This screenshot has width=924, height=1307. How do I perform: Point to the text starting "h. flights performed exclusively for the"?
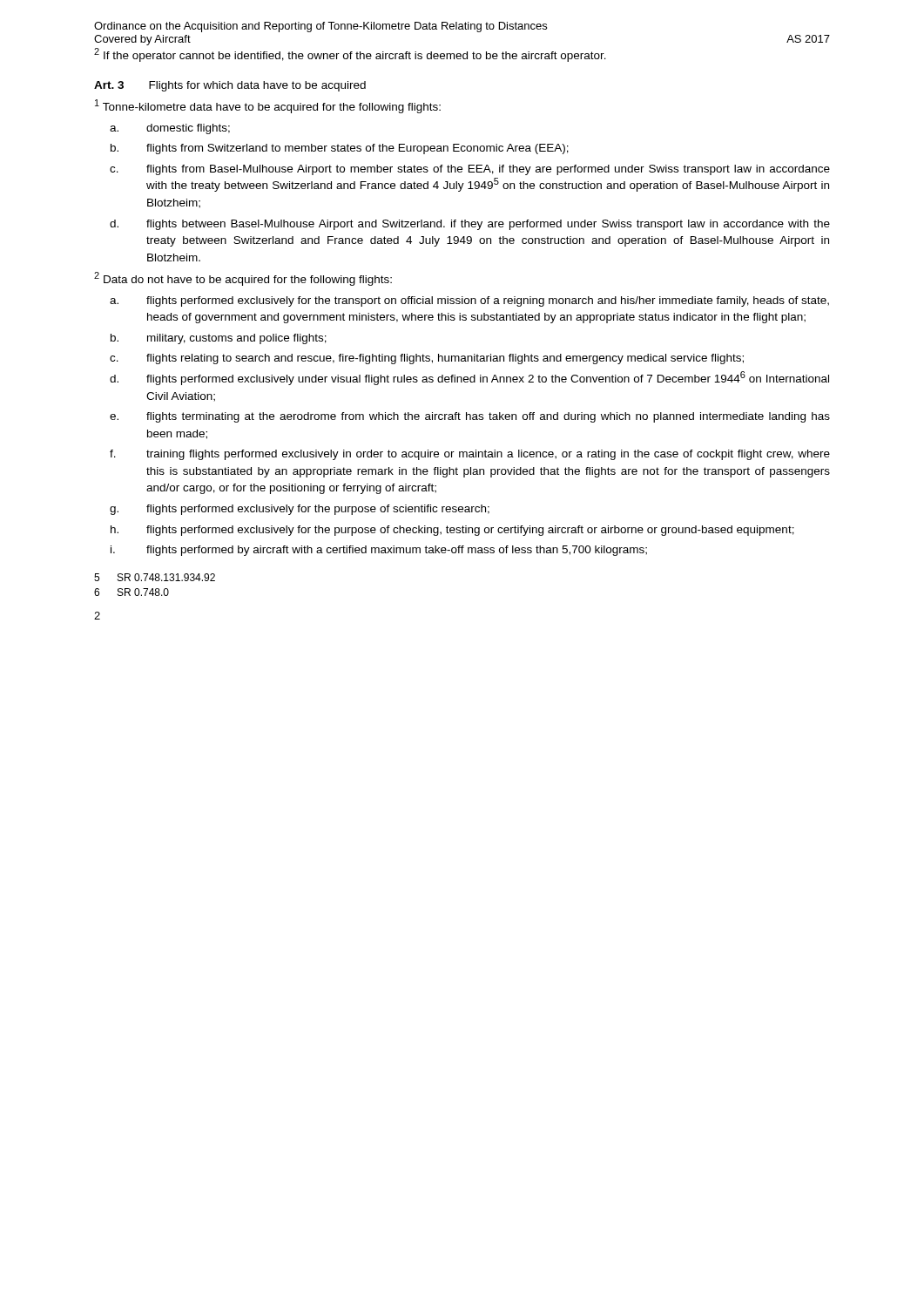coord(462,529)
